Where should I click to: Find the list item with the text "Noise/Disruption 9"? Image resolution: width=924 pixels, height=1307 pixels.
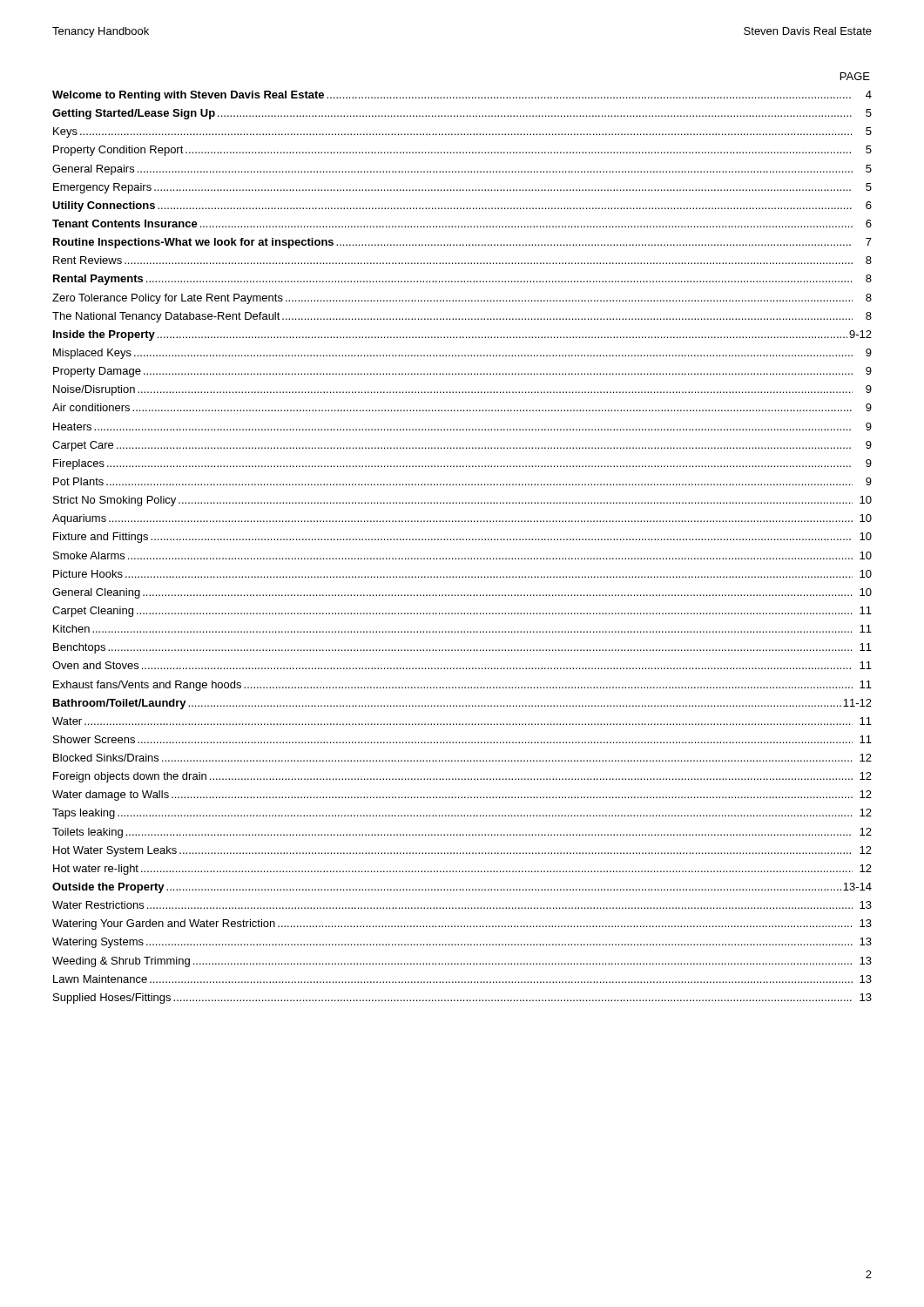(x=462, y=390)
